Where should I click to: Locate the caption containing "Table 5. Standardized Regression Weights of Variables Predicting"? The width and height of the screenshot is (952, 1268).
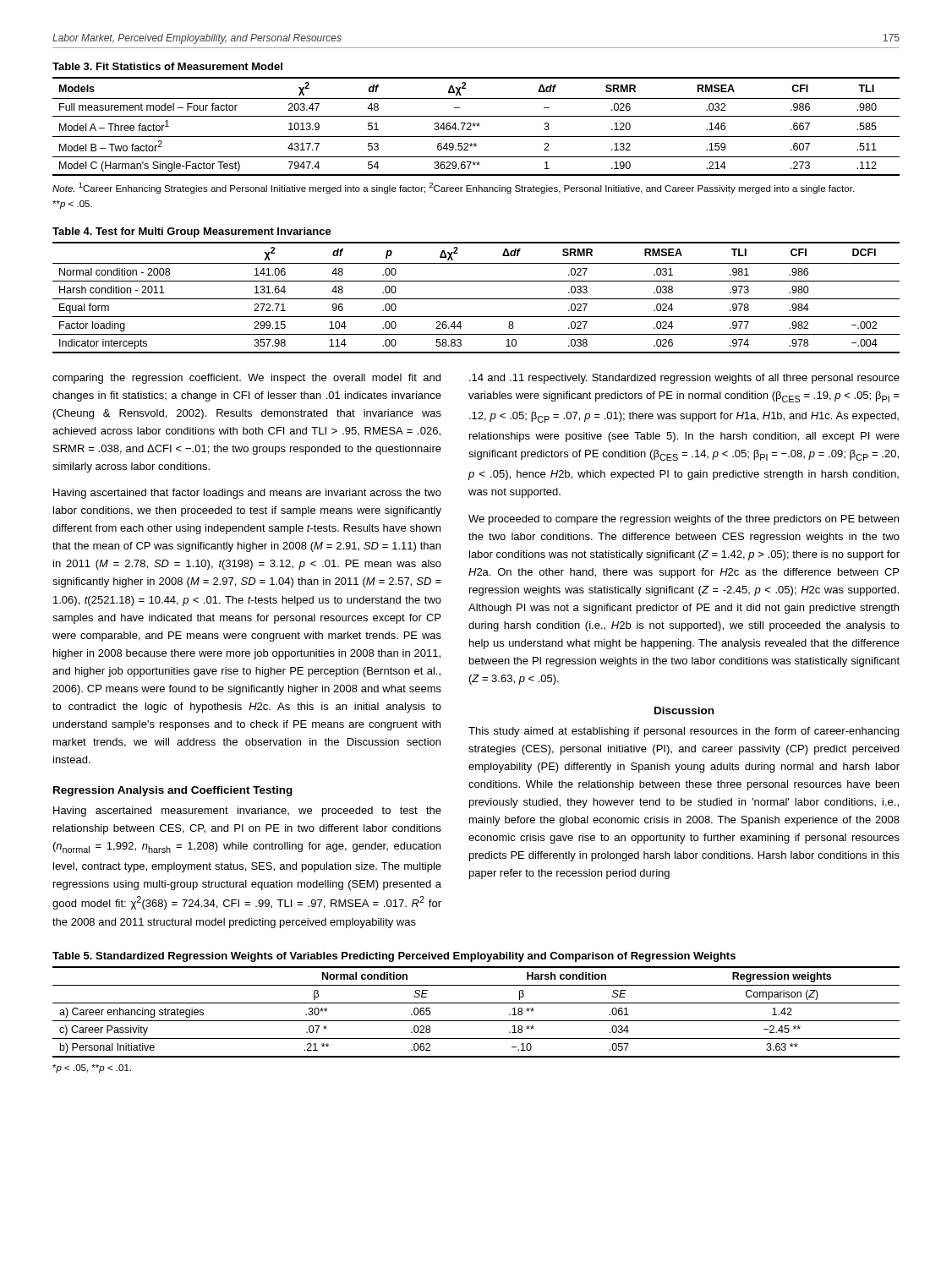coord(394,955)
